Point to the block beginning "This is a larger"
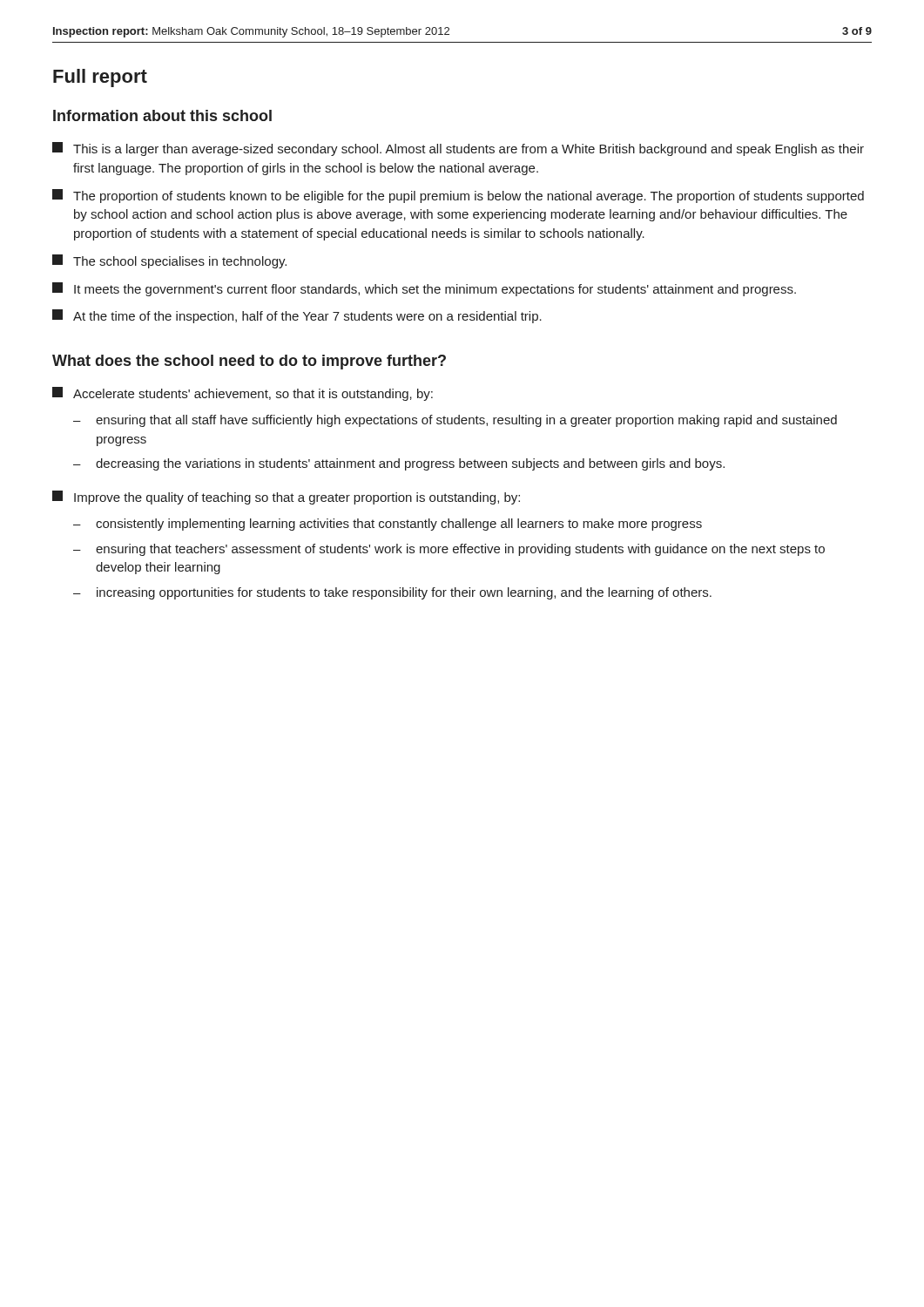Screen dimensions: 1307x924 pyautogui.click(x=462, y=158)
